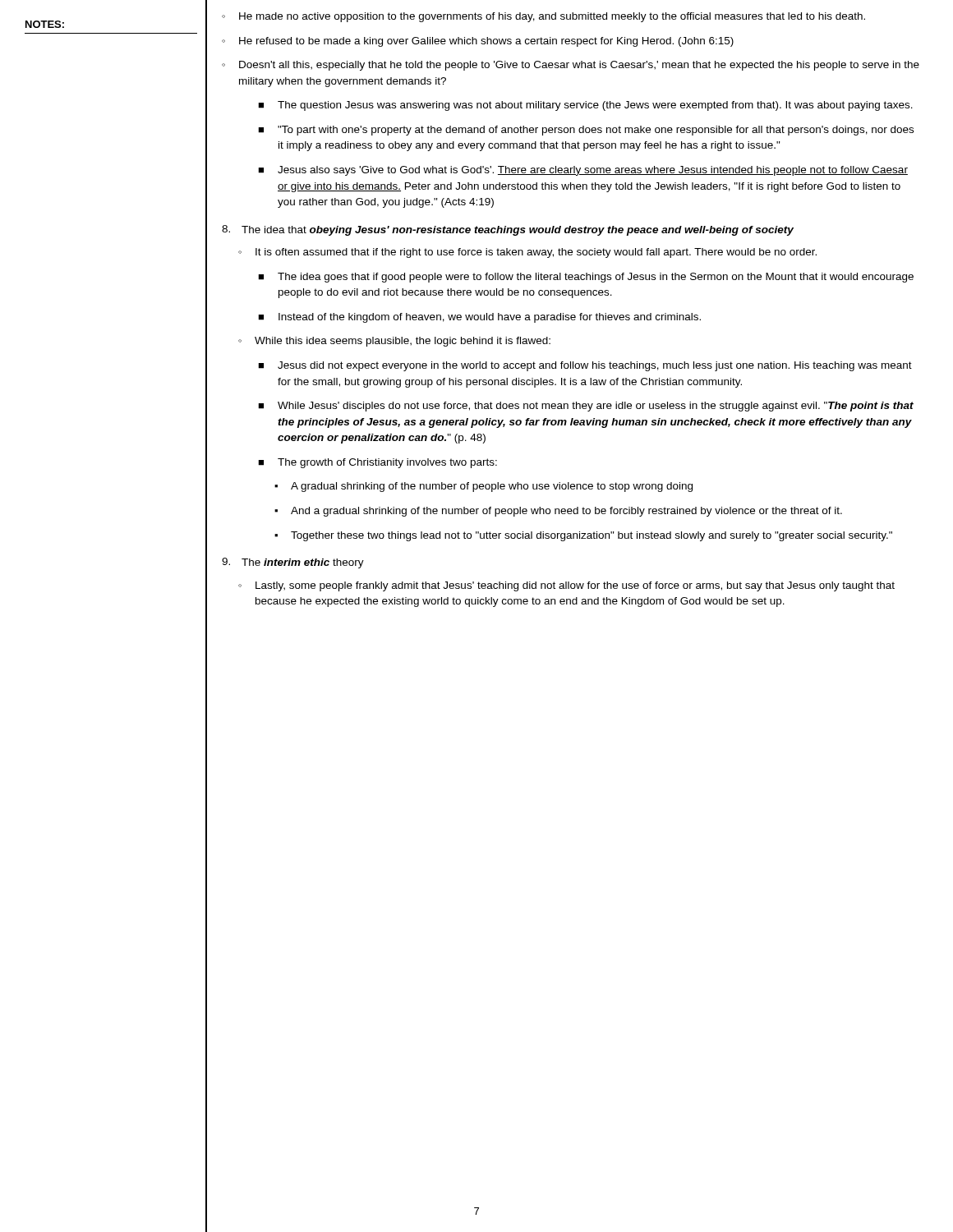Click the passage that begins "◦ He made"
The width and height of the screenshot is (953, 1232).
571,16
